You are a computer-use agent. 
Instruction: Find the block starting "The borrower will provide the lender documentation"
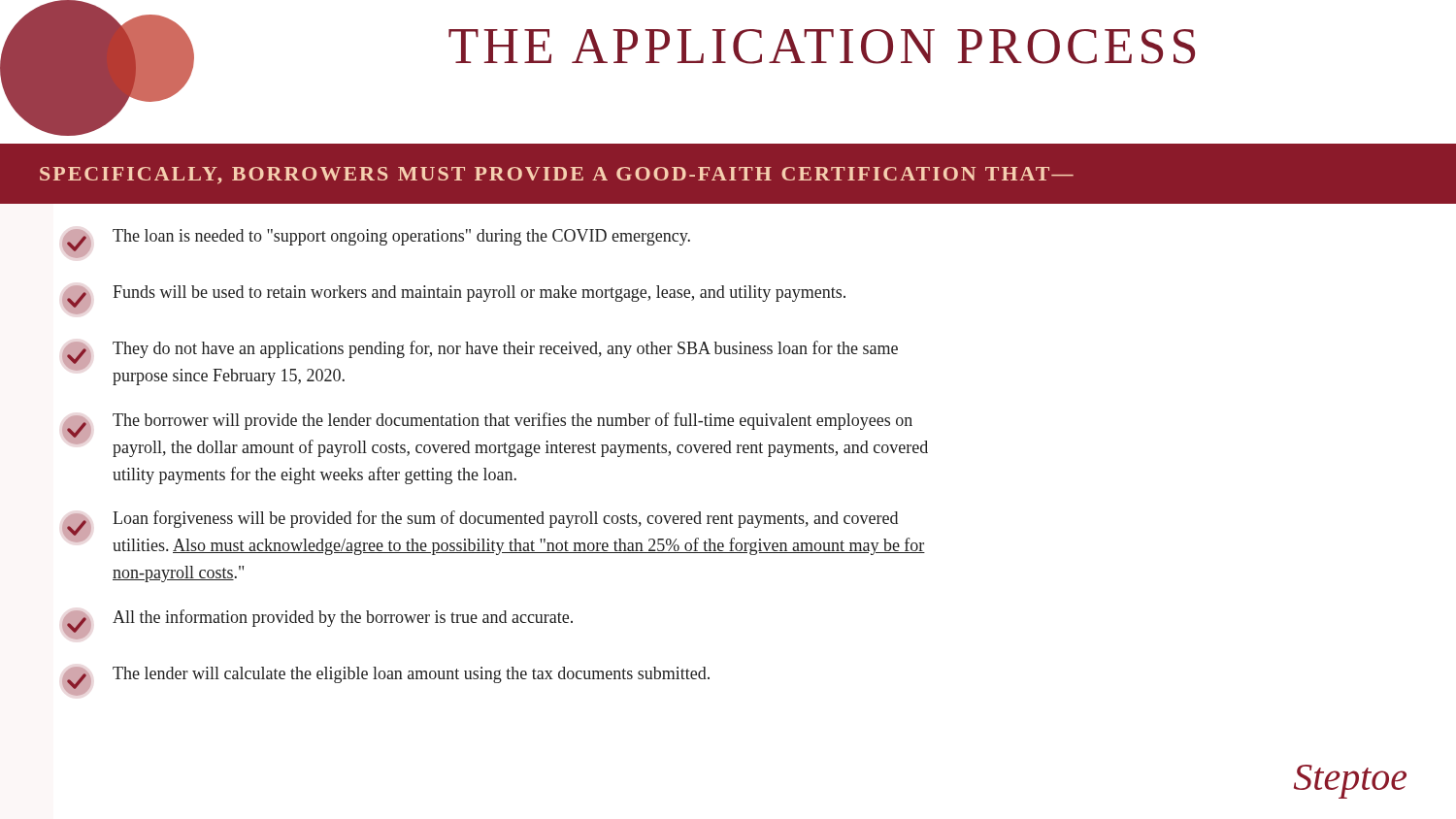pos(493,448)
